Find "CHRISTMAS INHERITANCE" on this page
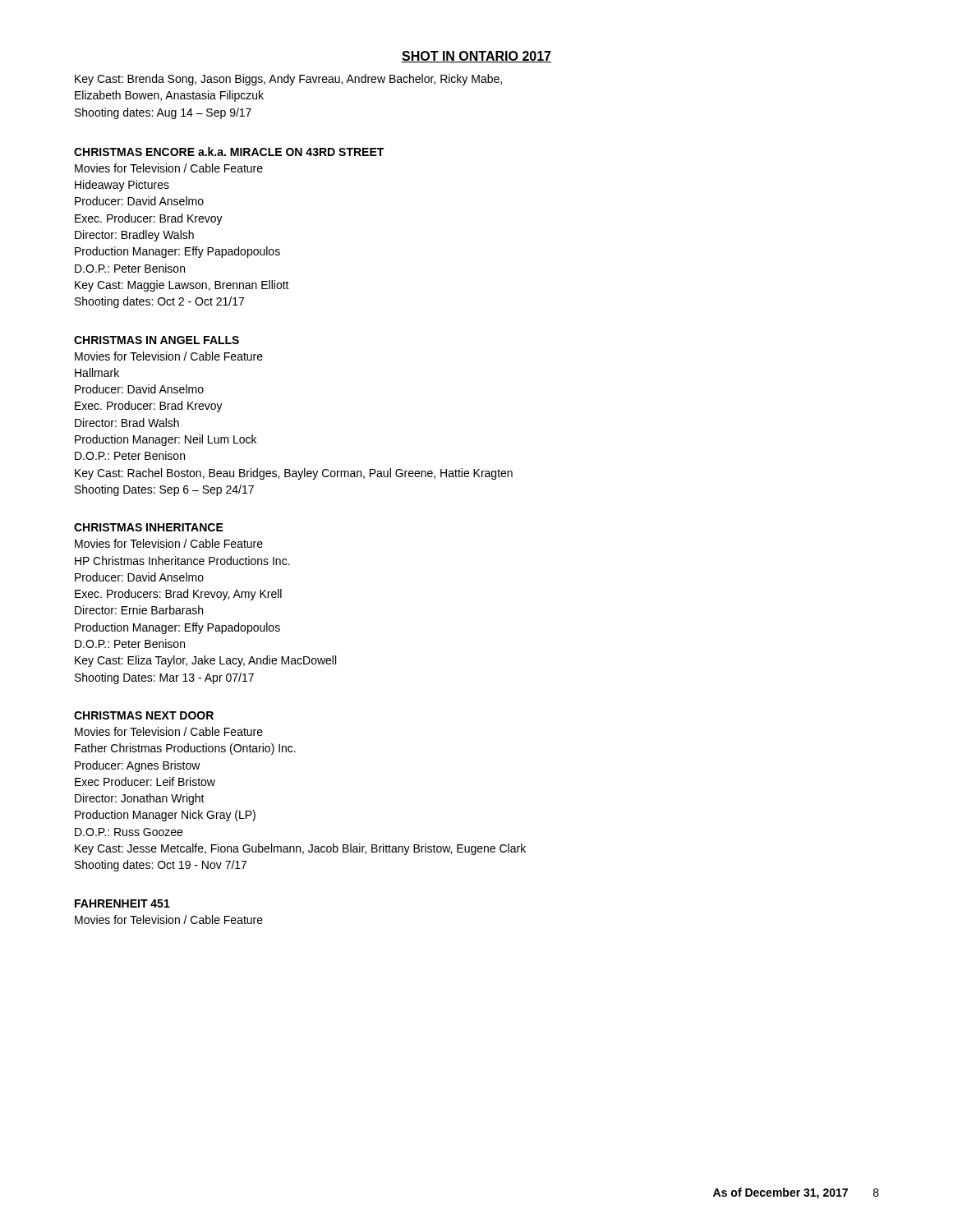Screen dimensions: 1232x953 149,527
